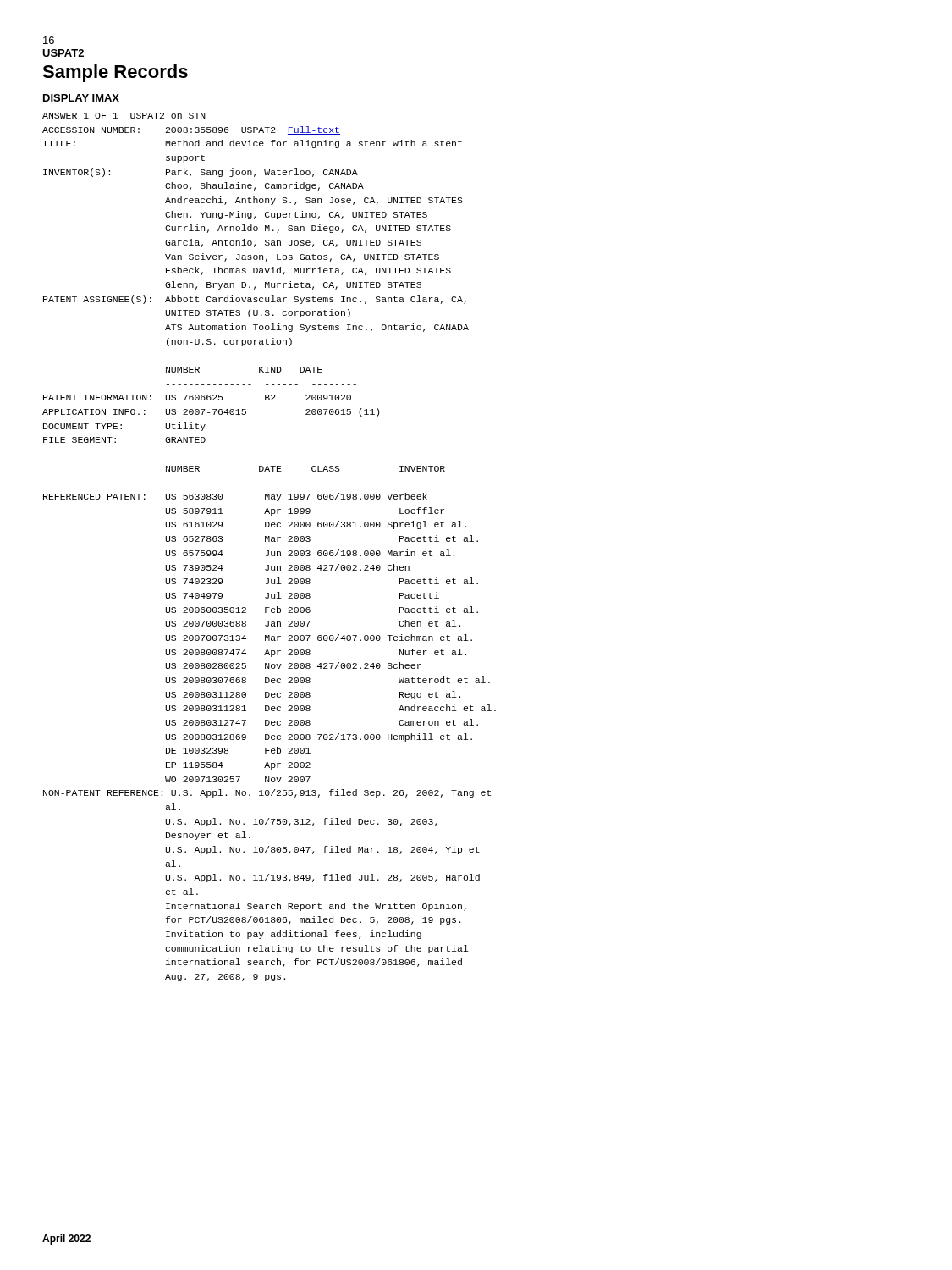Point to the passage starting "ANSWER 1 OF 1 USPAT2 on STN ACCESSION"
952x1270 pixels.
pos(270,546)
